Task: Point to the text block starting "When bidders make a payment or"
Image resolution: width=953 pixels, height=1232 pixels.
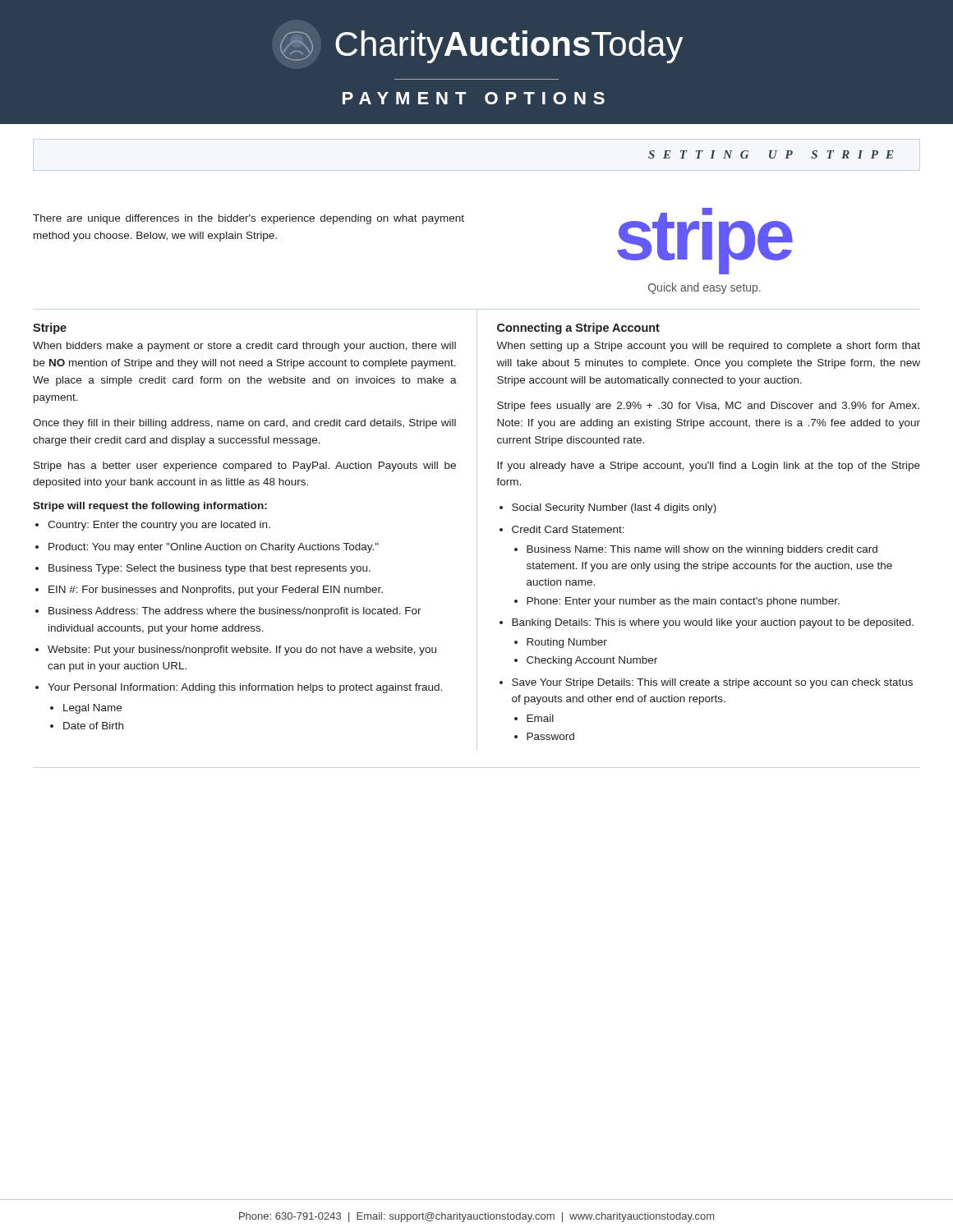Action: [245, 371]
